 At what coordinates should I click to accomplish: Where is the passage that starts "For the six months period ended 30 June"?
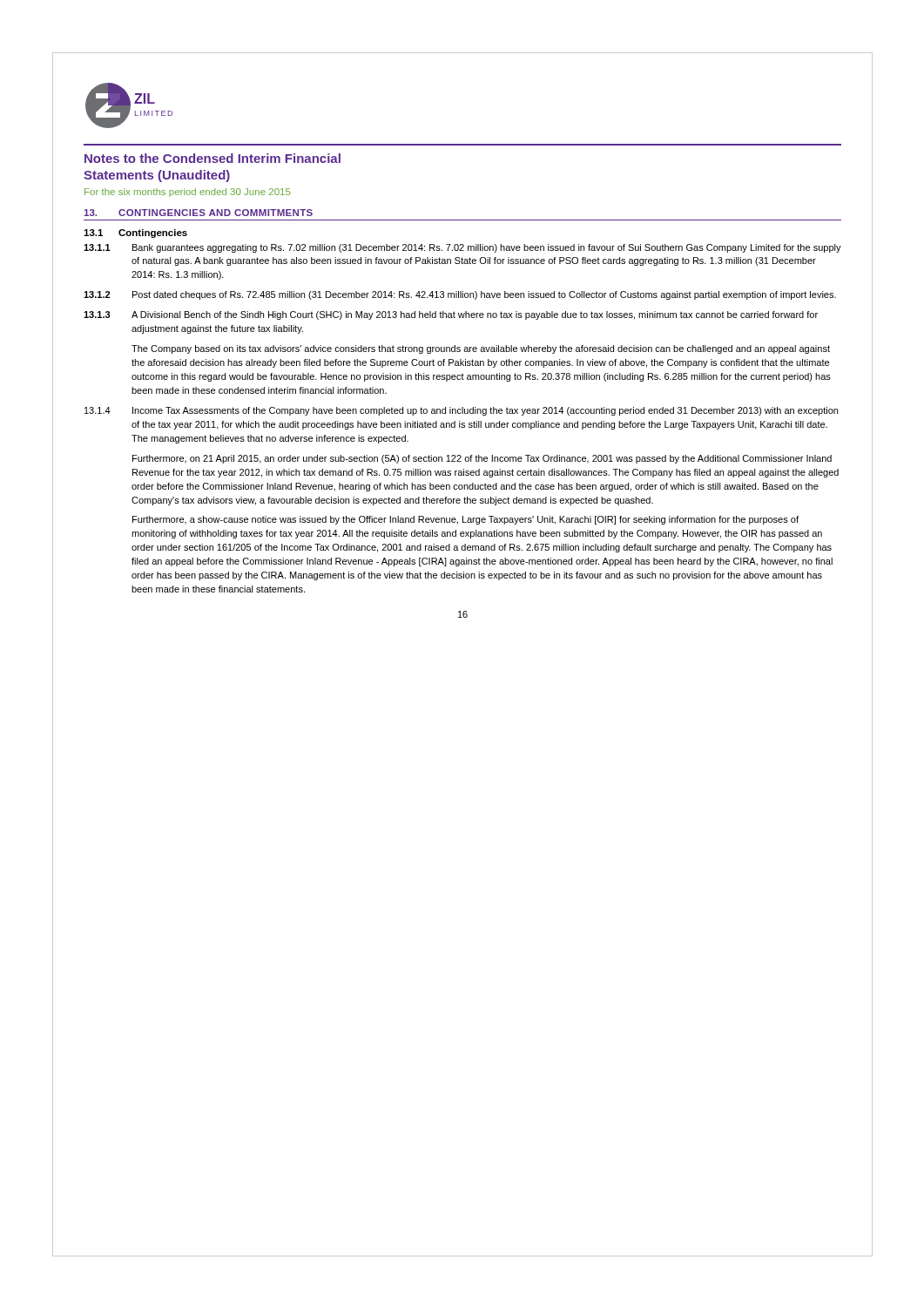click(x=187, y=191)
